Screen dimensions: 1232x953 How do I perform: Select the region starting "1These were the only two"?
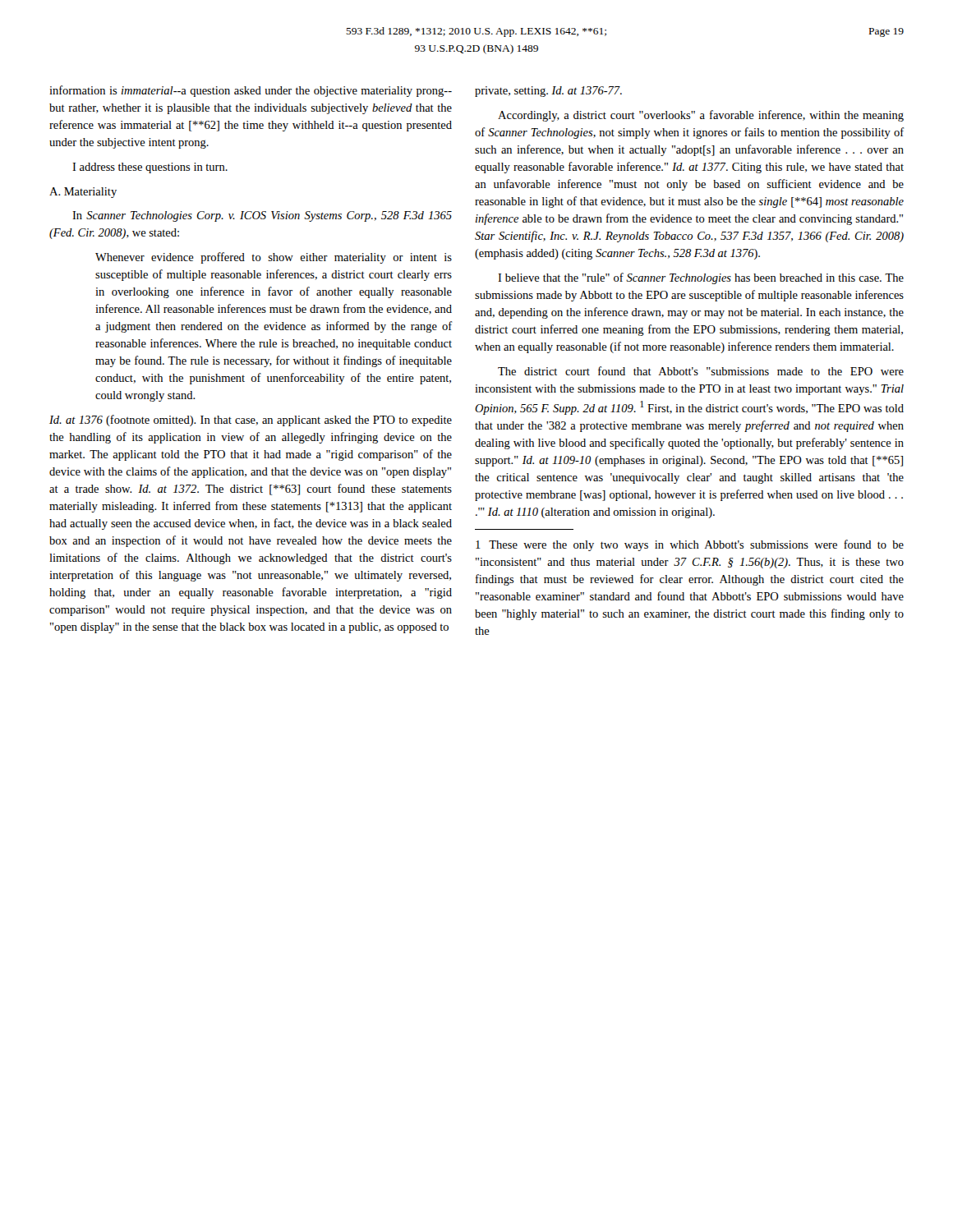689,588
